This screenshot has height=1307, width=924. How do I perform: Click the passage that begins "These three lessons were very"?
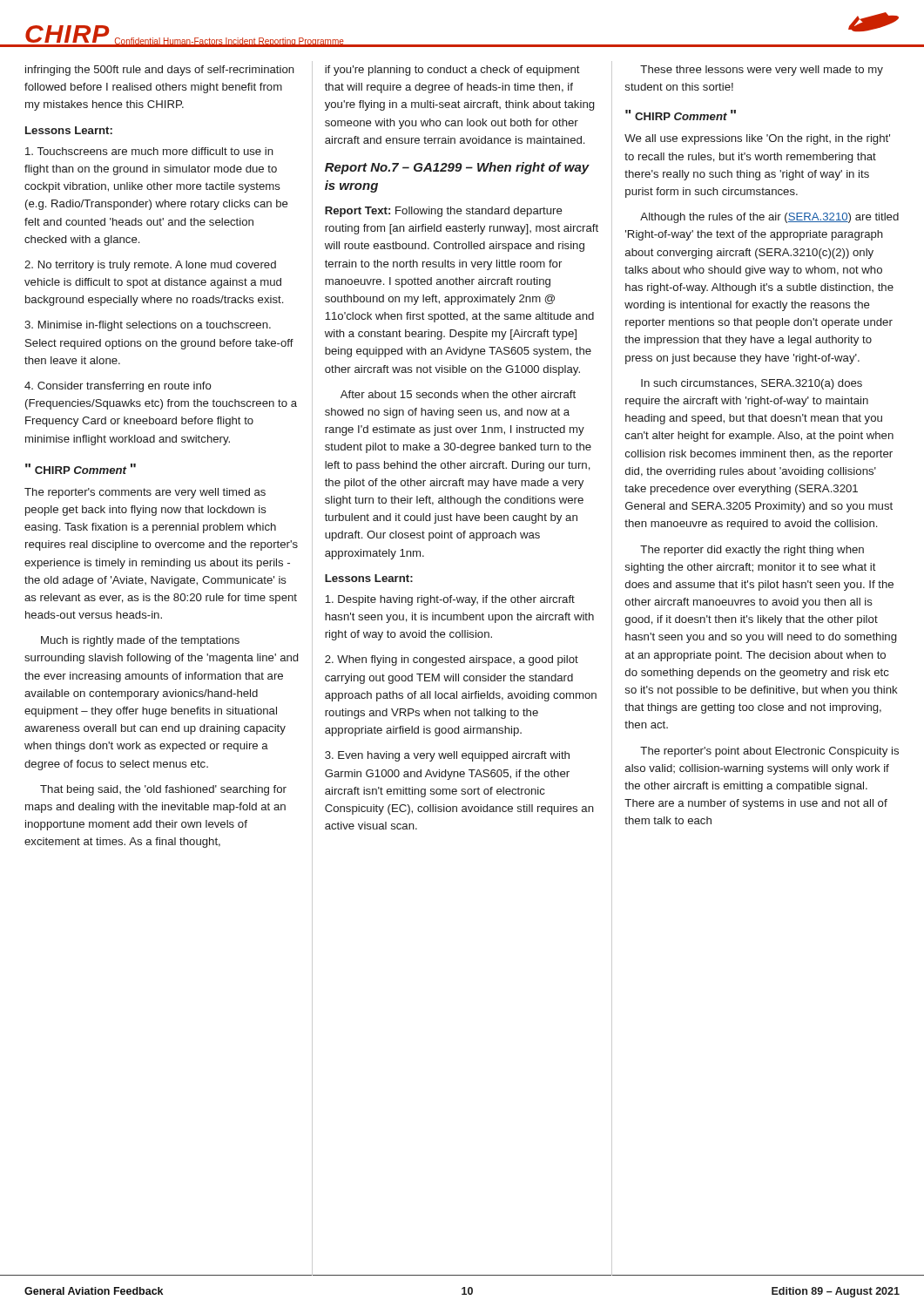pyautogui.click(x=754, y=78)
